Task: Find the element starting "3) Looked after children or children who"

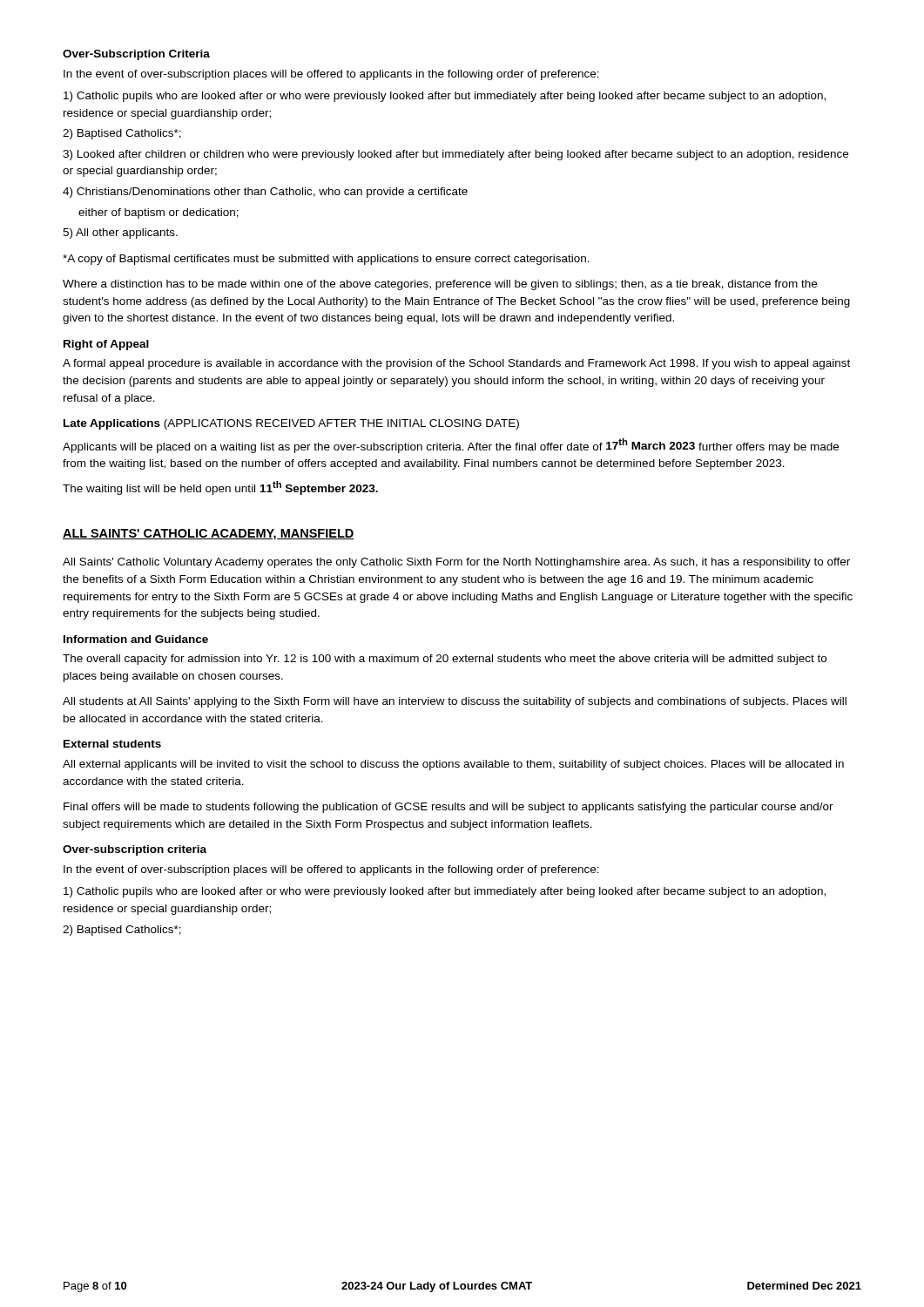Action: click(x=462, y=162)
